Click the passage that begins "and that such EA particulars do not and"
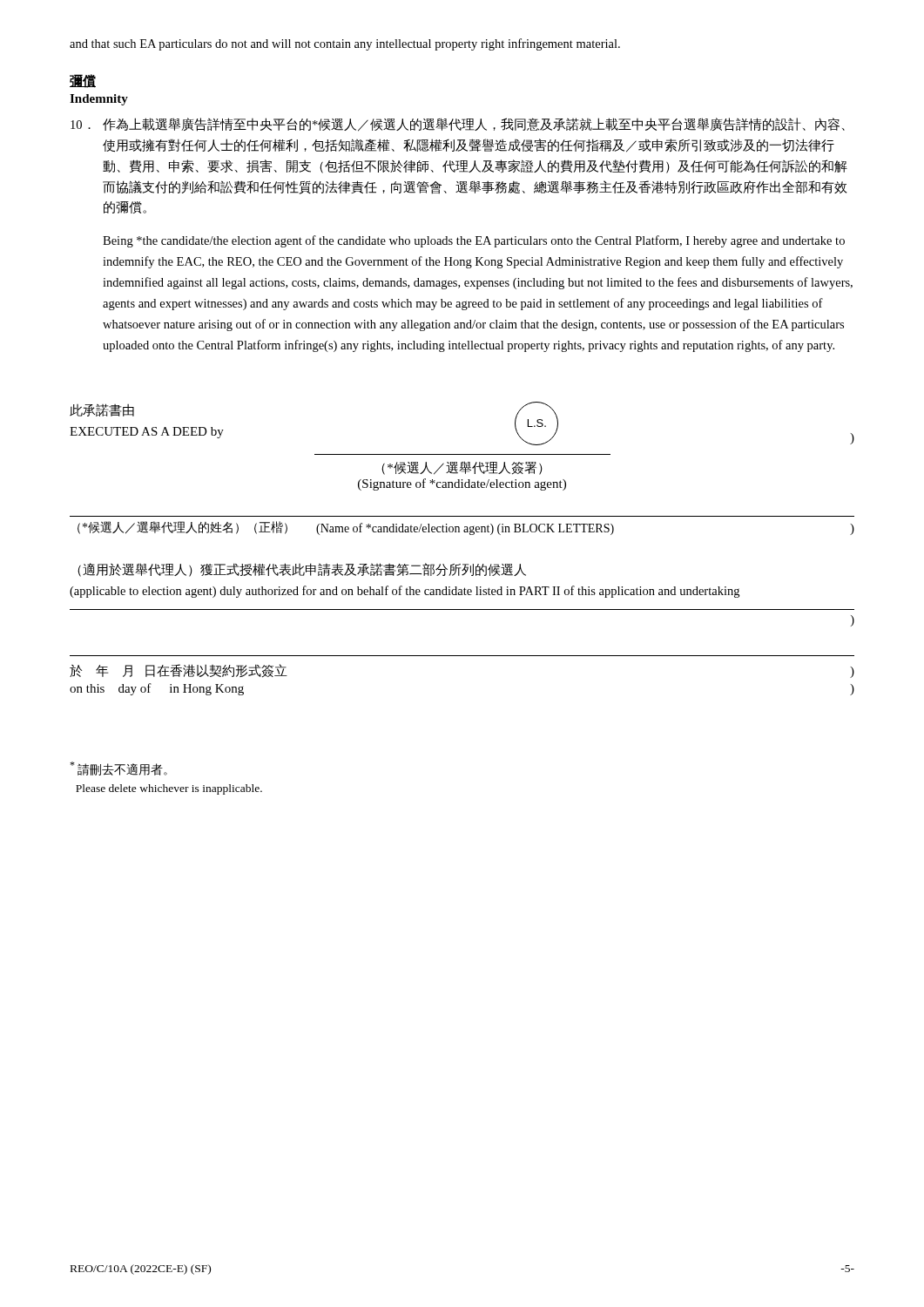924x1307 pixels. click(x=345, y=44)
